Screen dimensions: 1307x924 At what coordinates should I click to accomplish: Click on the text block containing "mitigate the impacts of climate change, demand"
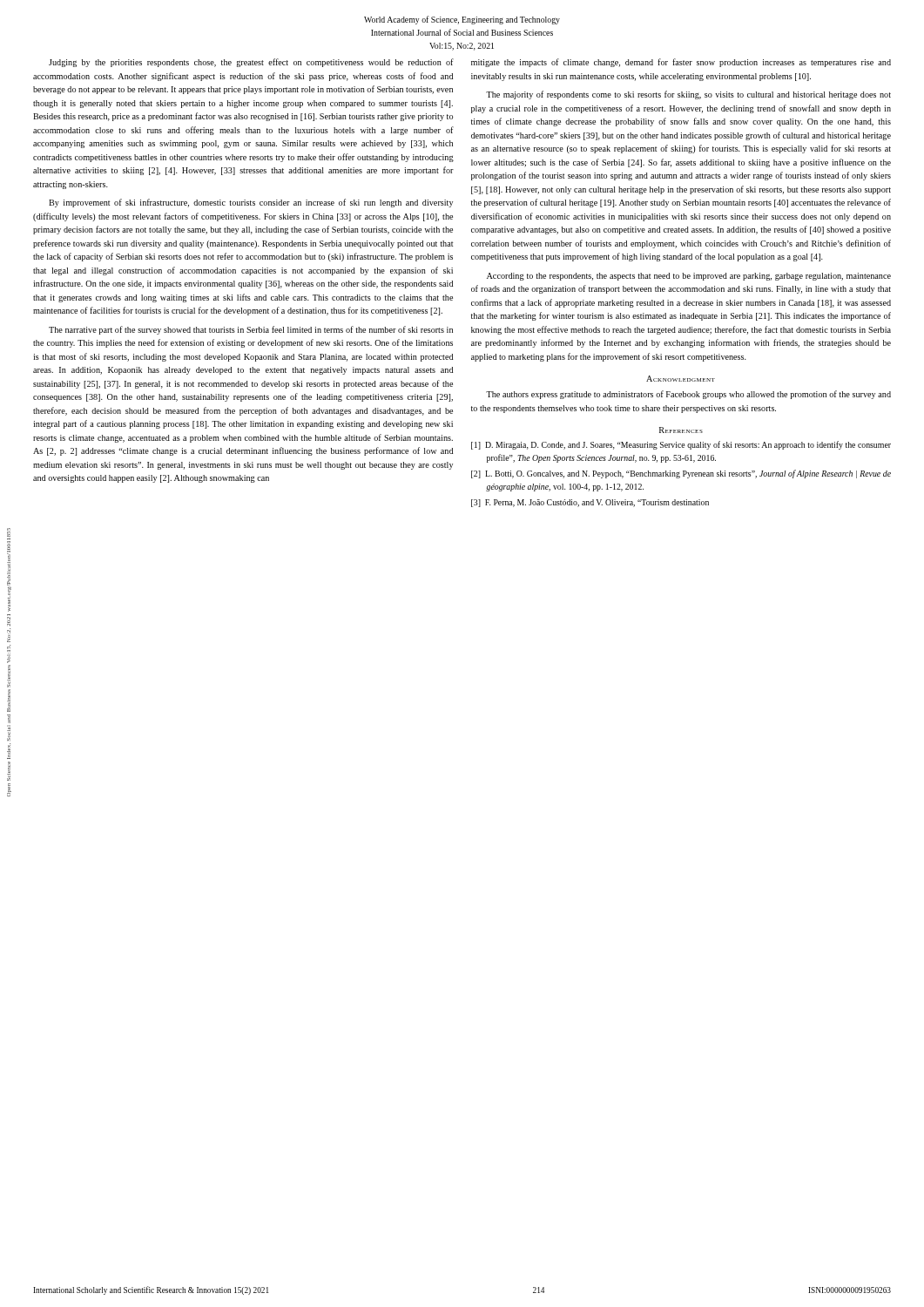coord(681,210)
